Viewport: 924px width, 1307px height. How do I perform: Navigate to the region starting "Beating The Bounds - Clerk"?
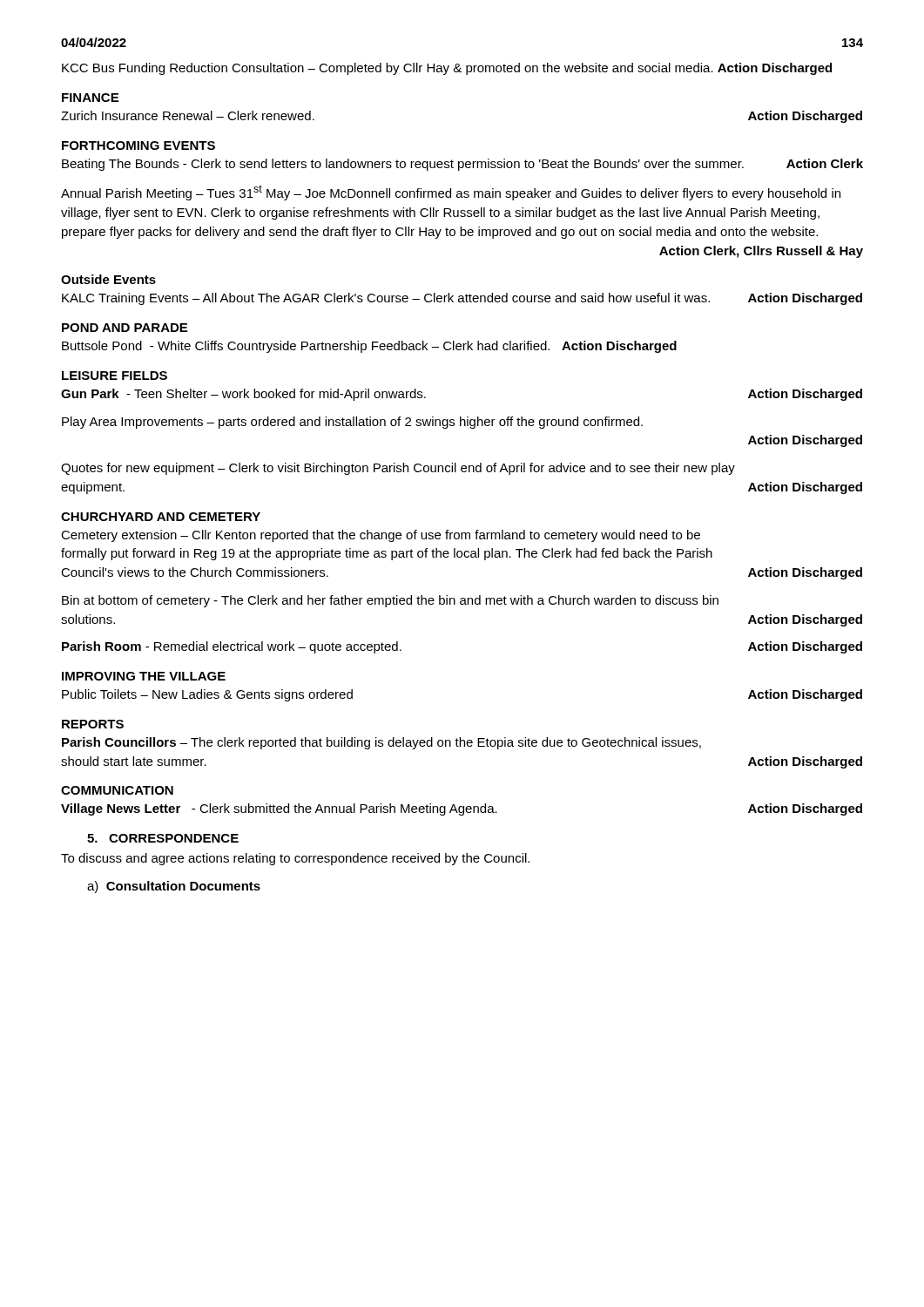click(462, 163)
